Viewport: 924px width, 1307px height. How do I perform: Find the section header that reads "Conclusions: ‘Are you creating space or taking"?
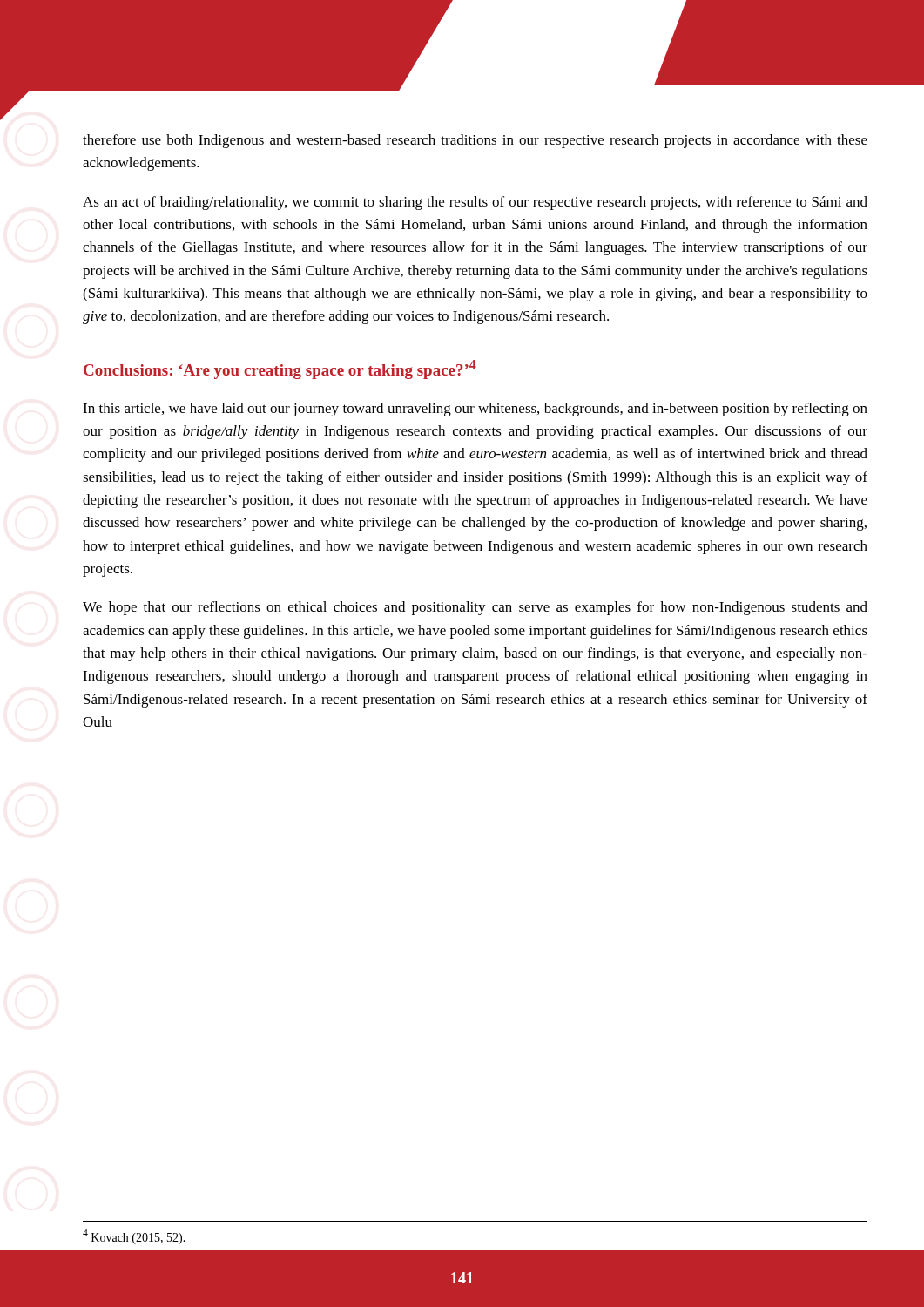tap(279, 368)
